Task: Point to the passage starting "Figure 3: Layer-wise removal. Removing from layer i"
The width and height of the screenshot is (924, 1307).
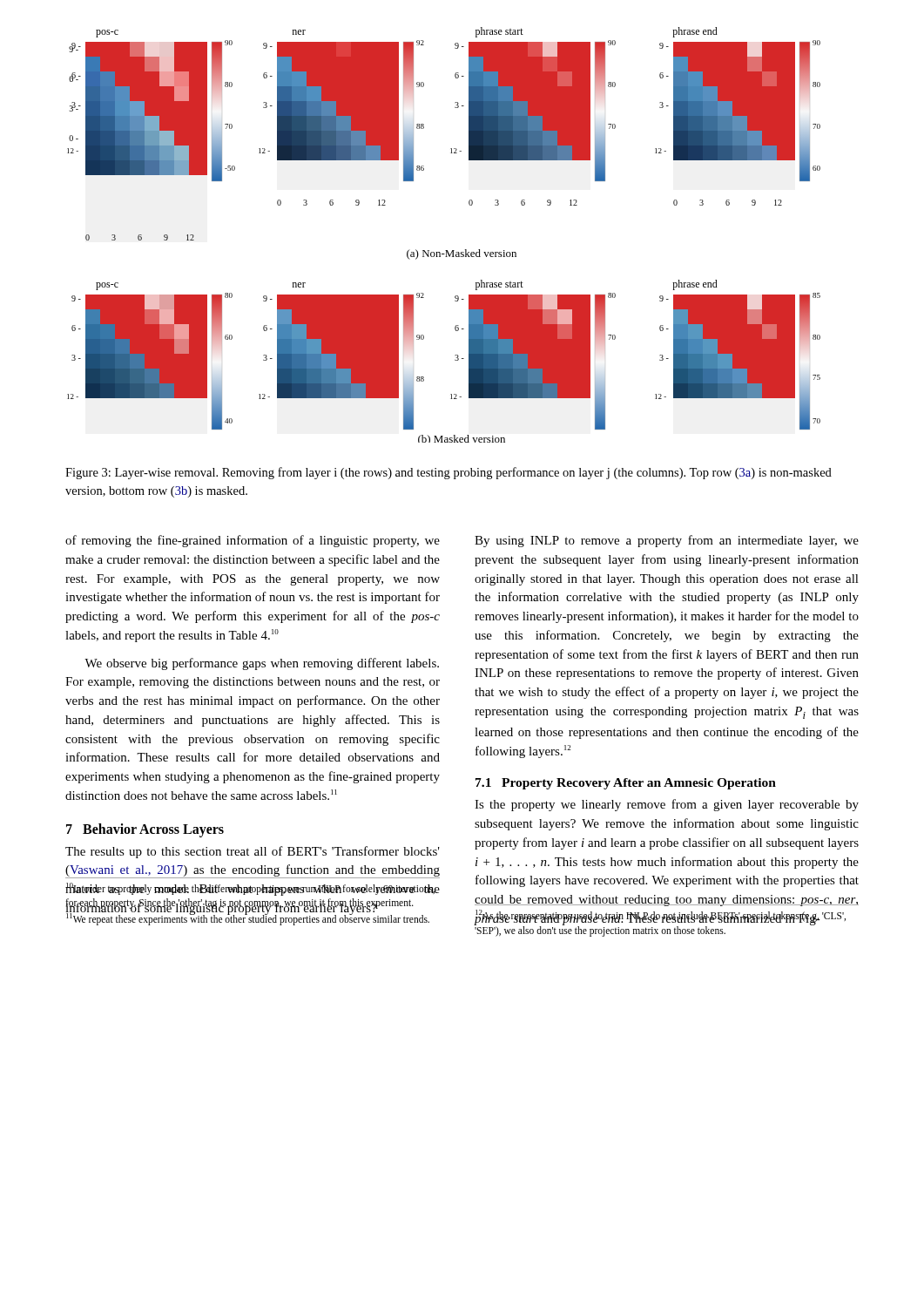Action: pos(448,481)
